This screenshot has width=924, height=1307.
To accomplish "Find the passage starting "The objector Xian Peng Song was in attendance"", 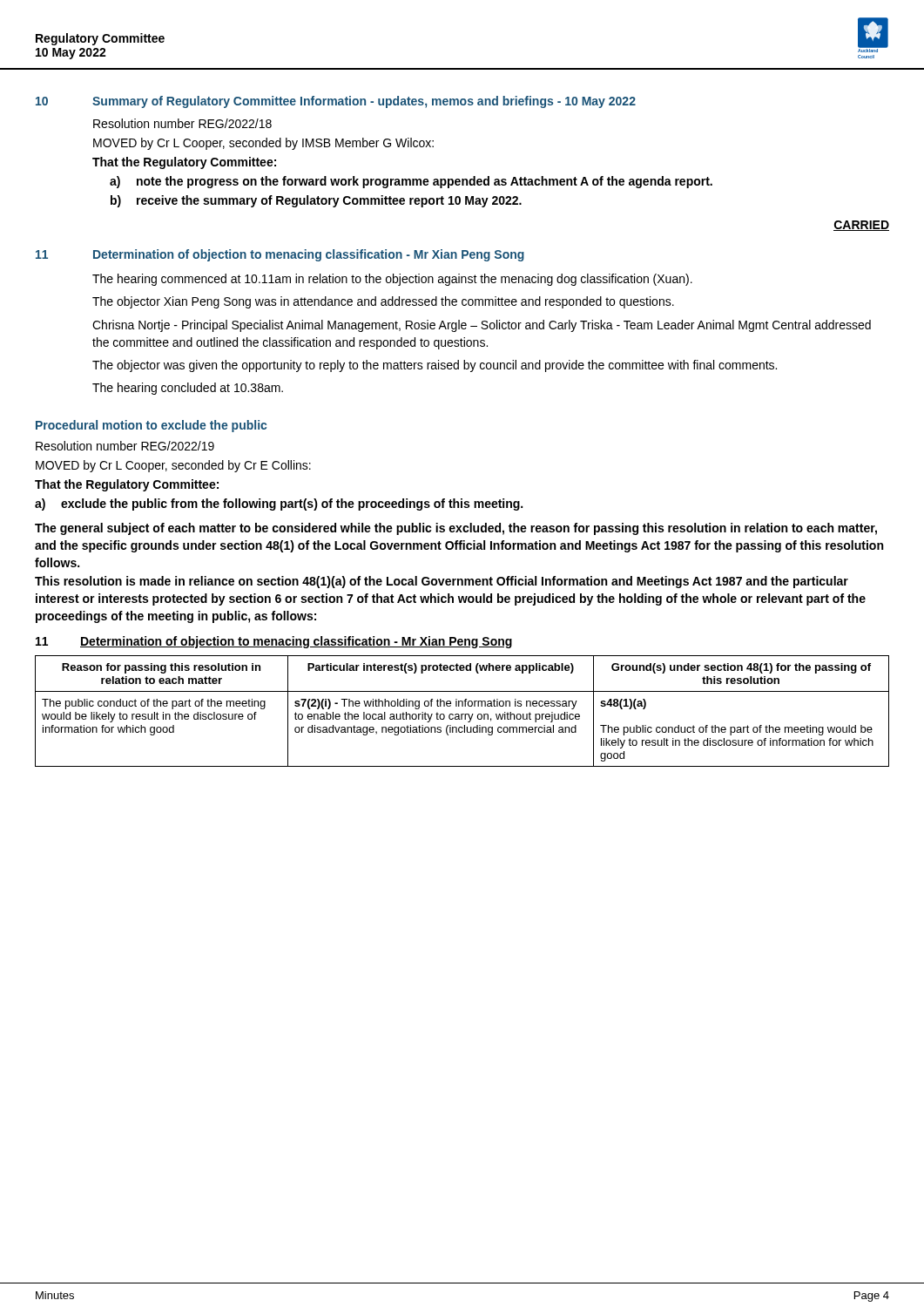I will point(383,302).
